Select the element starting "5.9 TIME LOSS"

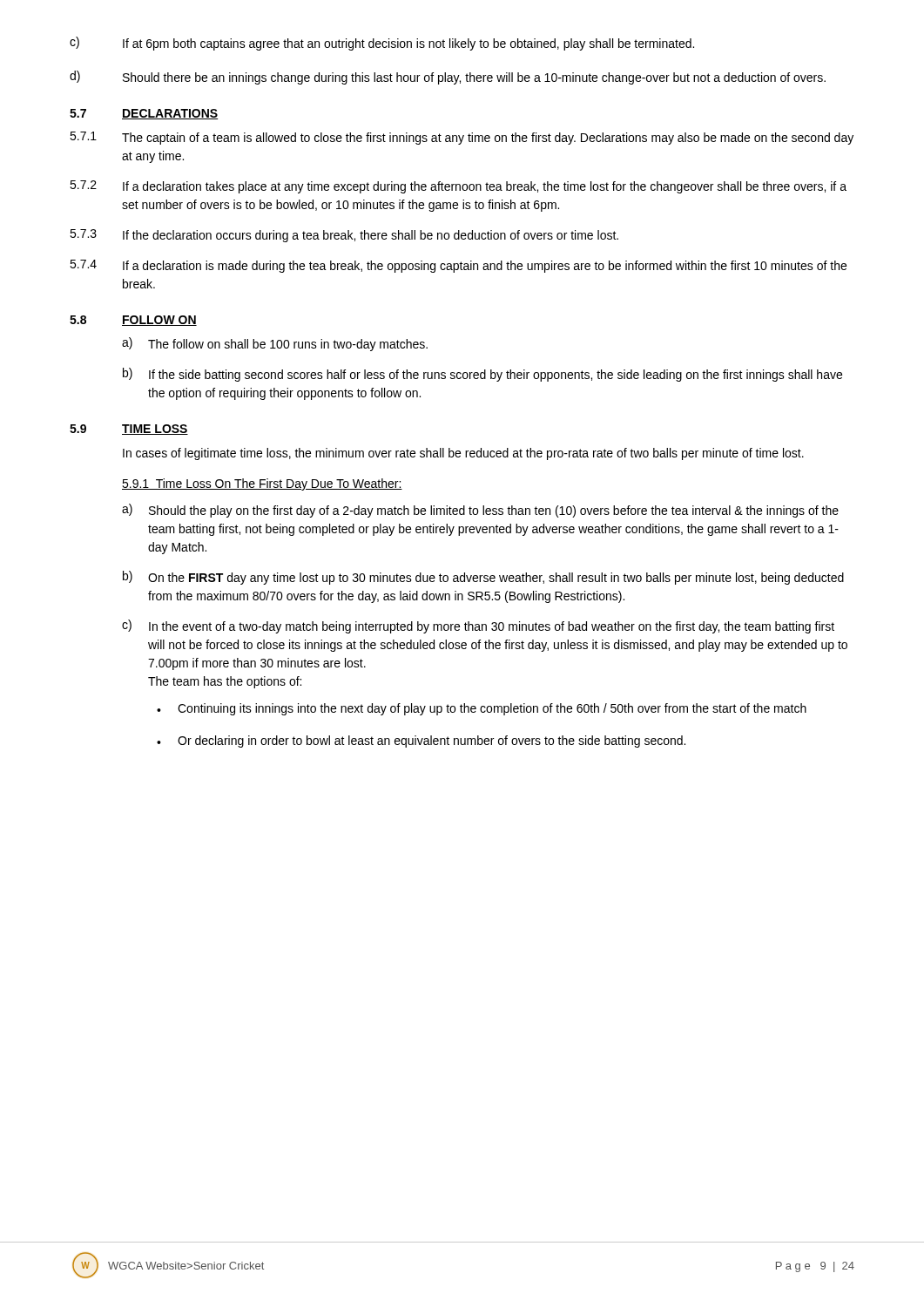click(129, 429)
